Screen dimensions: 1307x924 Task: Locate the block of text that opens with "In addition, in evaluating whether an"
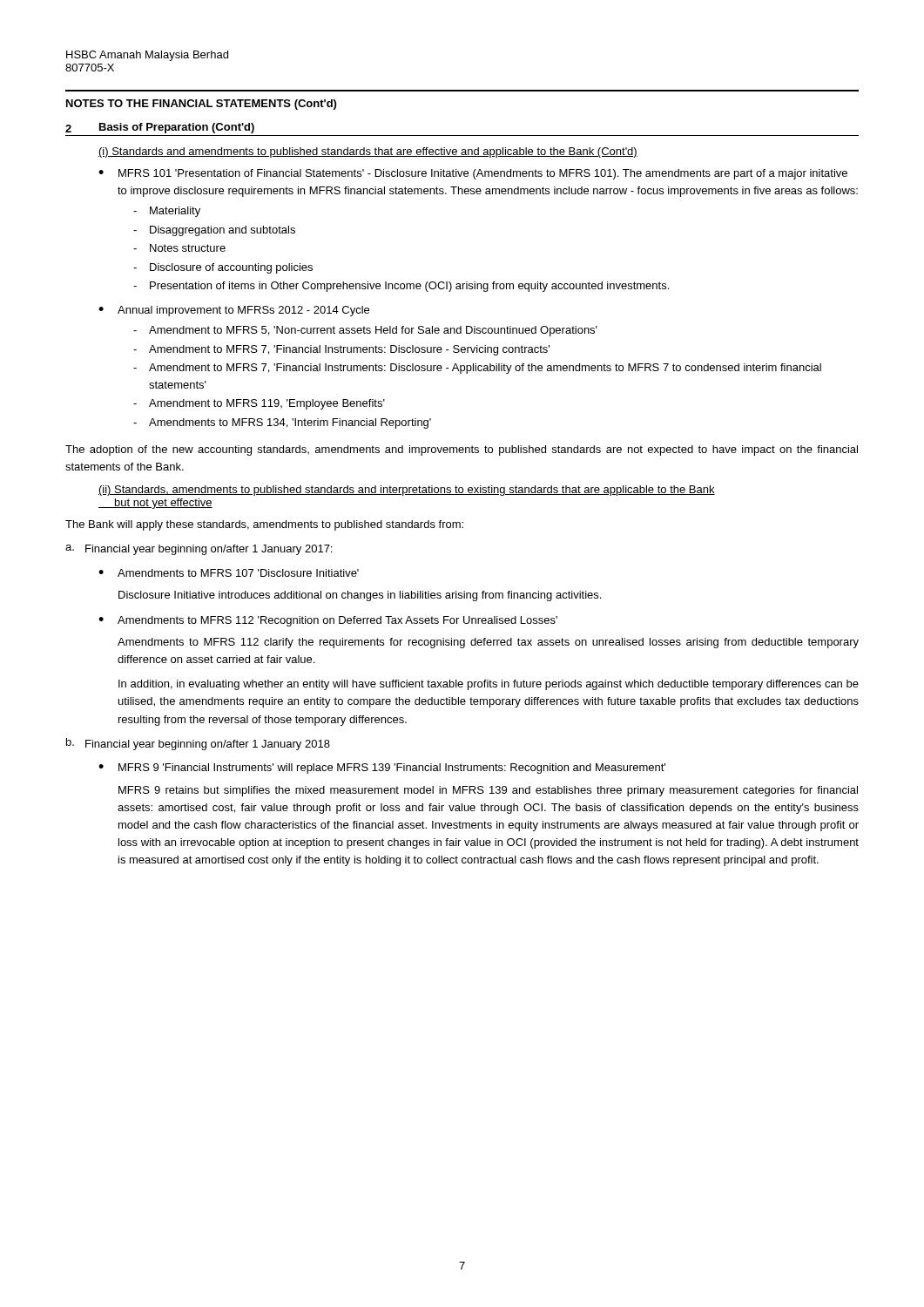pos(488,701)
